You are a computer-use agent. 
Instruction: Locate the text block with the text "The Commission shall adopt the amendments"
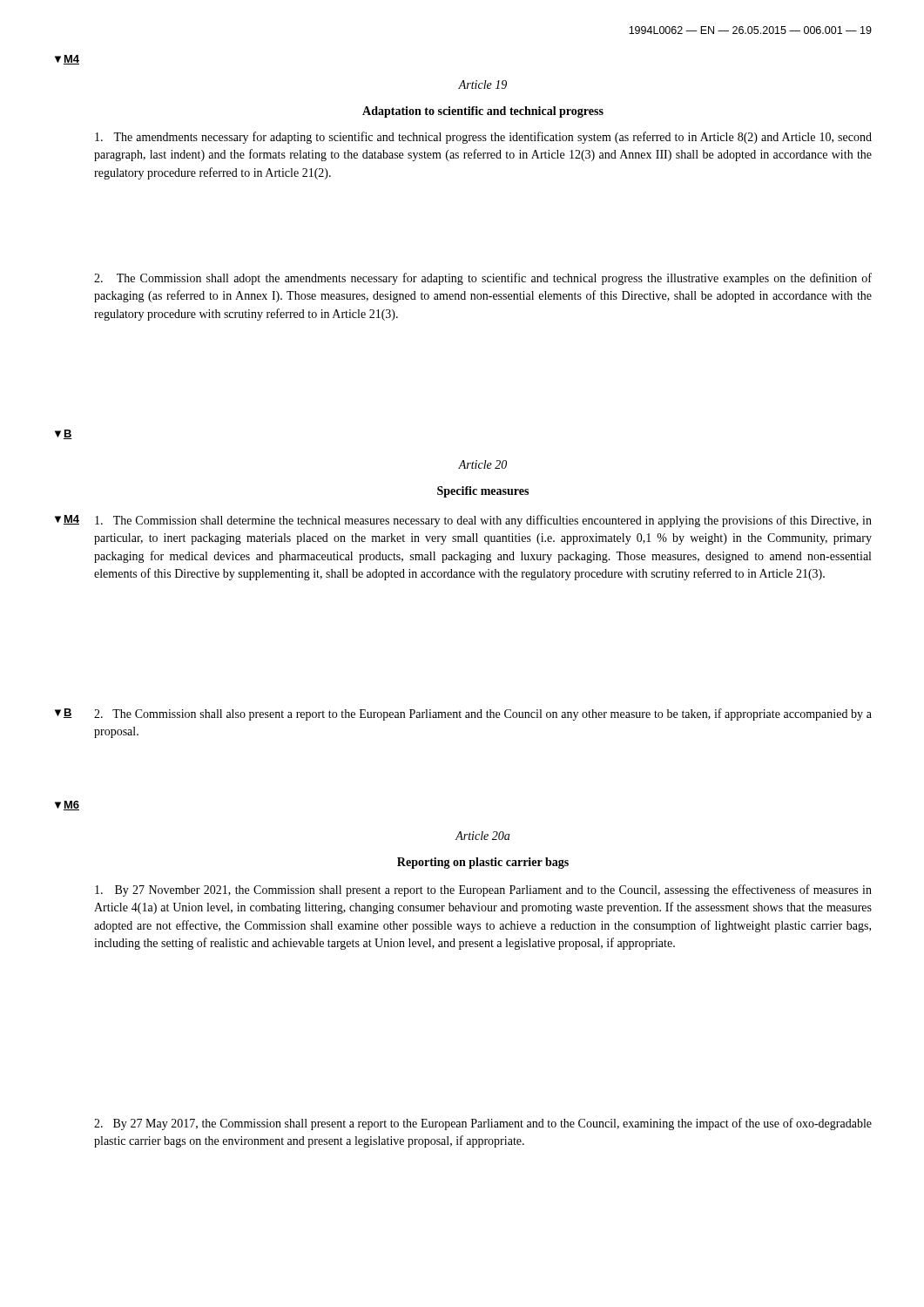(x=483, y=297)
